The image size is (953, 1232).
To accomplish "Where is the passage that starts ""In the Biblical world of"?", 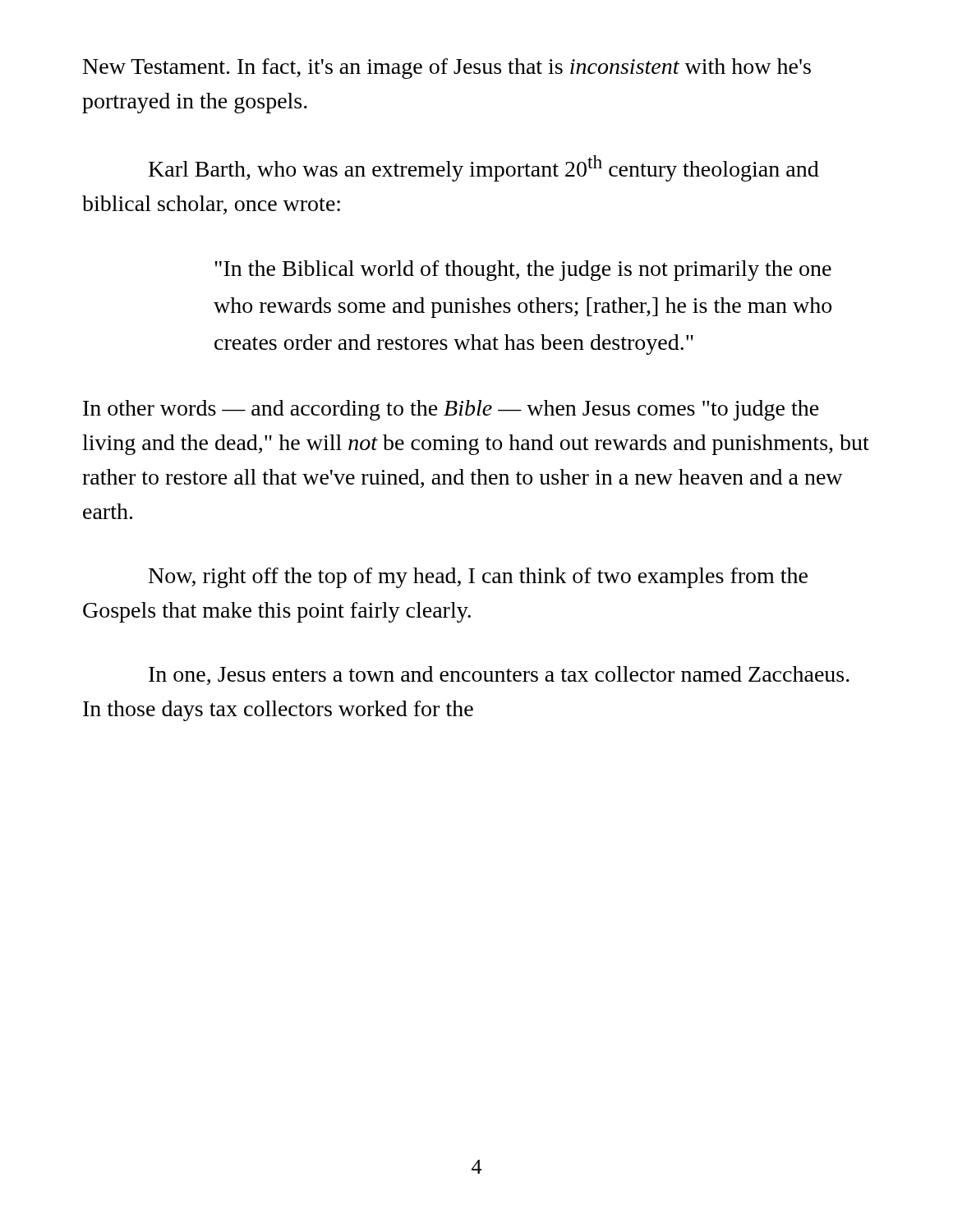I will (x=523, y=305).
